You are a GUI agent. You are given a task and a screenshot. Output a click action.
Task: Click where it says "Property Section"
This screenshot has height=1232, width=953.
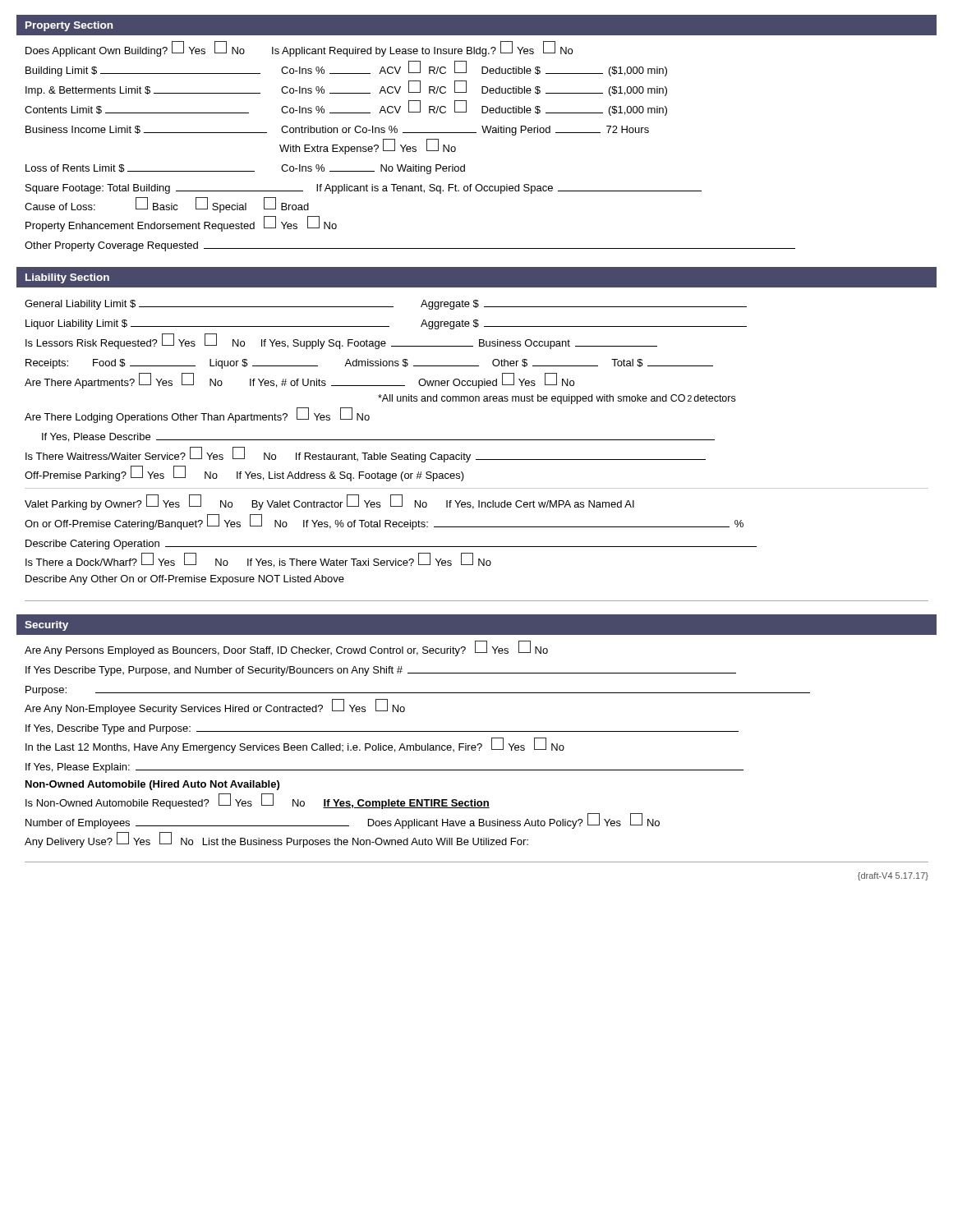pyautogui.click(x=69, y=25)
